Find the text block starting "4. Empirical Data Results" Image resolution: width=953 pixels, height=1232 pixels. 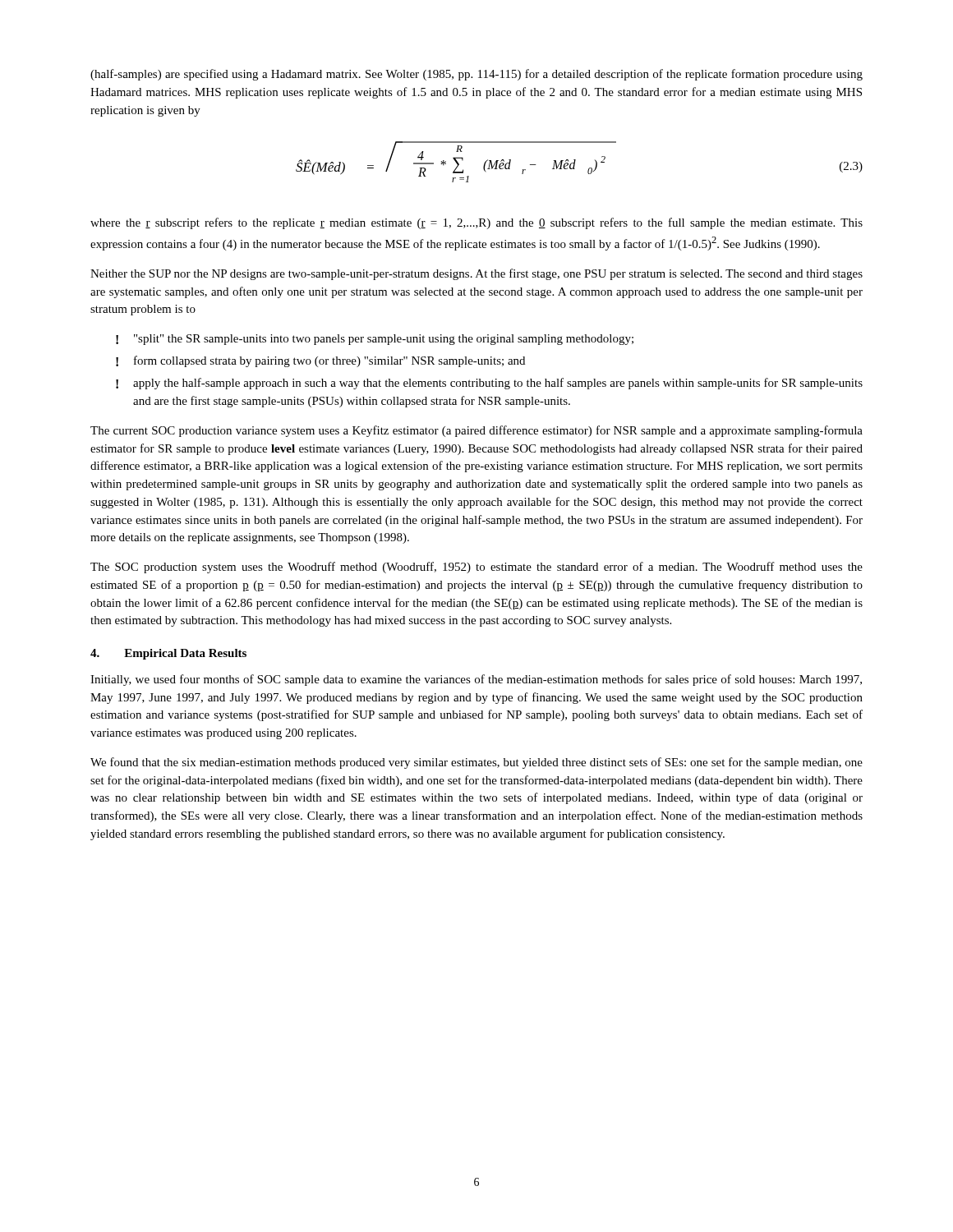pos(168,654)
